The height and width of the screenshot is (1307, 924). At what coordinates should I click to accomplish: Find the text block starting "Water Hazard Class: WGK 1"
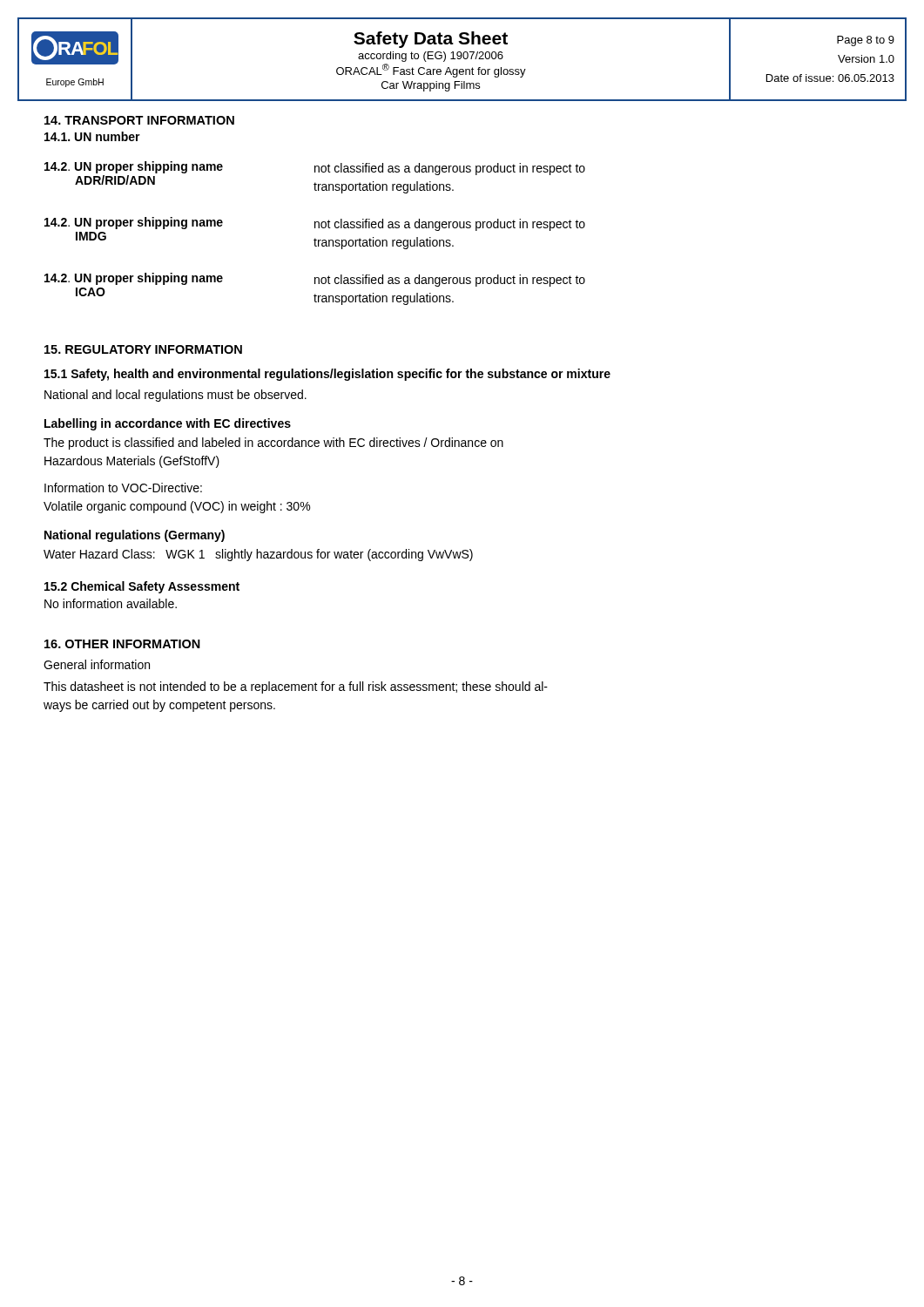(x=258, y=554)
